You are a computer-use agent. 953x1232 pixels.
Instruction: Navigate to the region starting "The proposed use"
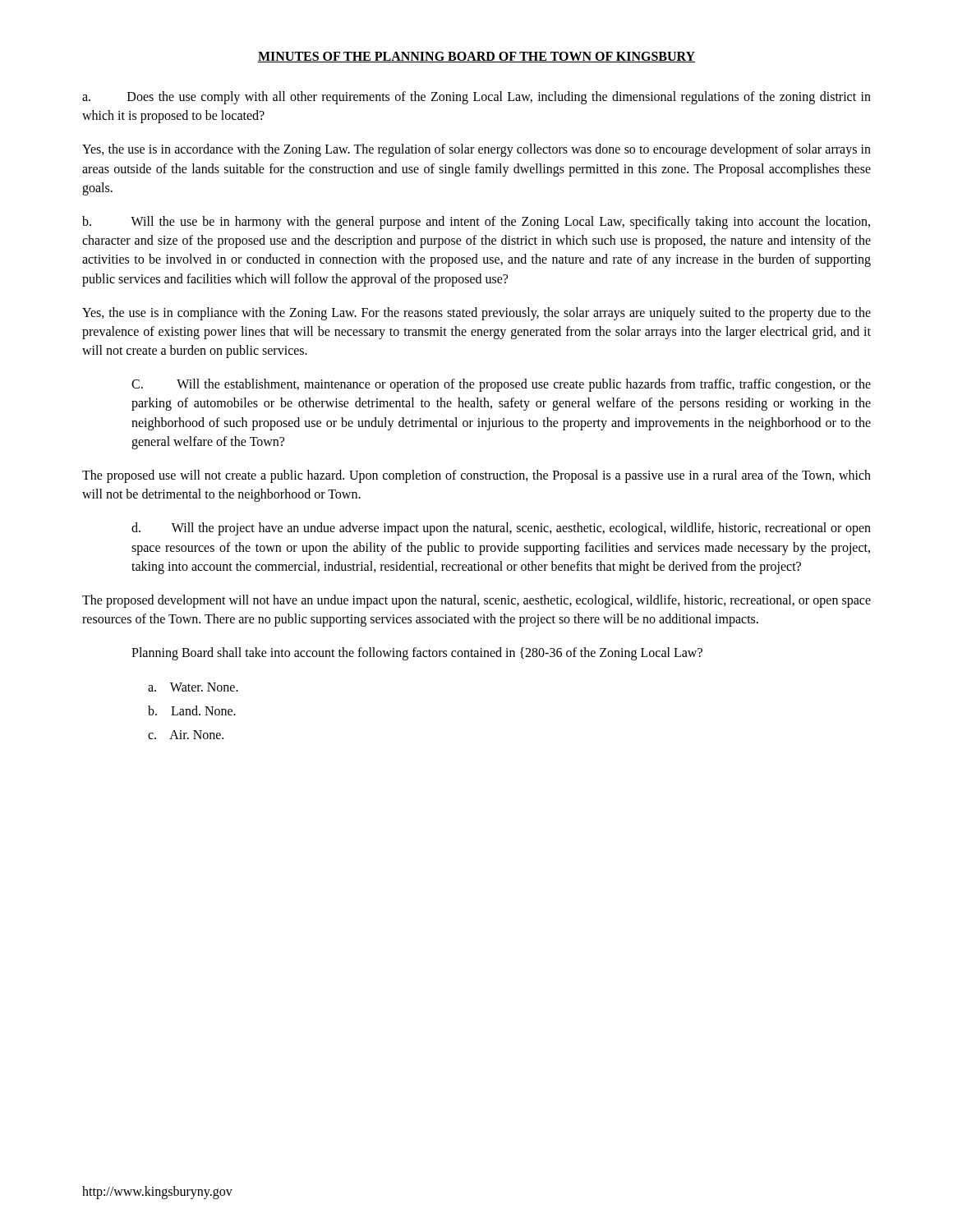tap(476, 485)
